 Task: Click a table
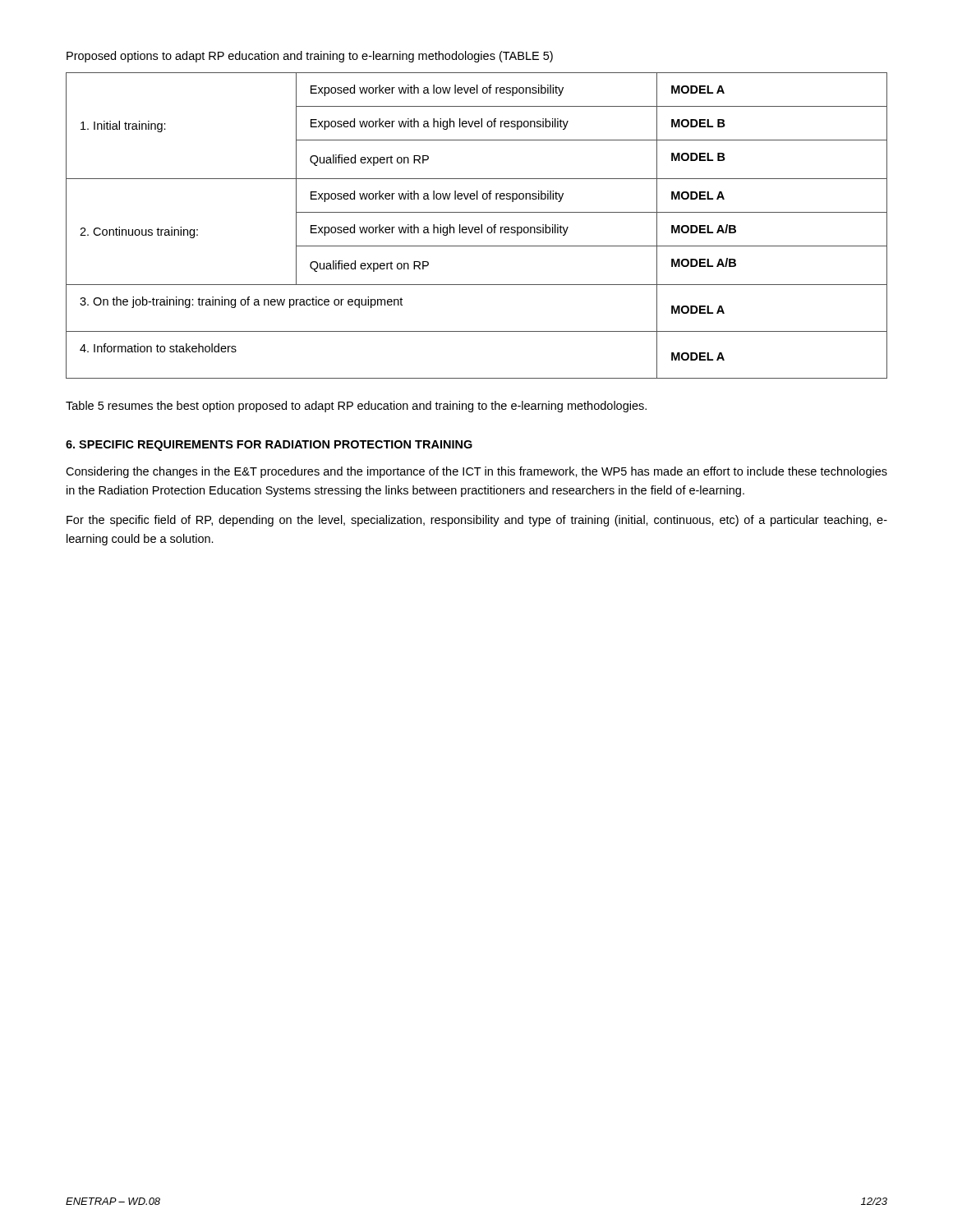tap(476, 225)
